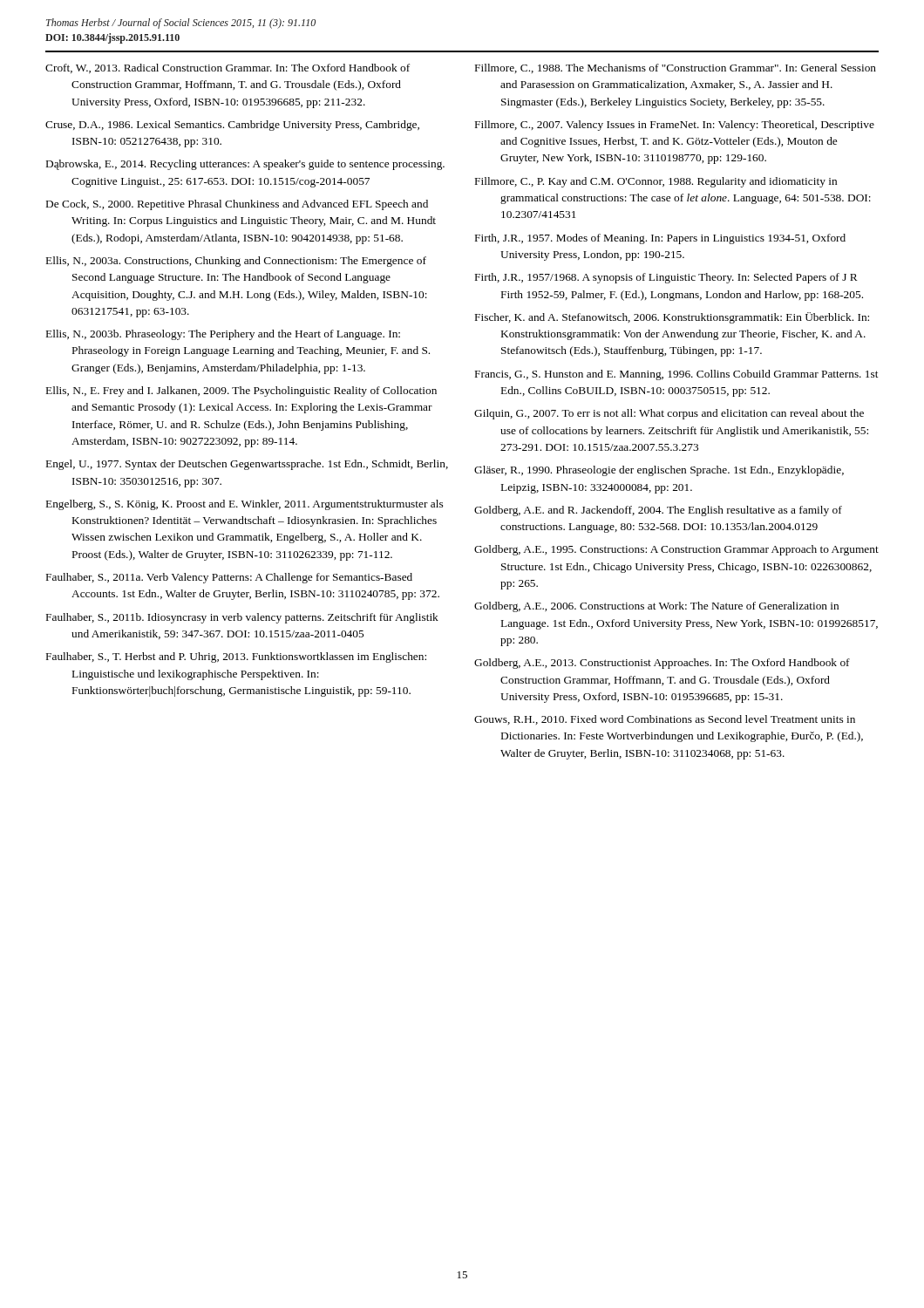
Task: Locate the text block starting "Gouws, R.H., 2010. Fixed word Combinations"
Action: tap(669, 736)
